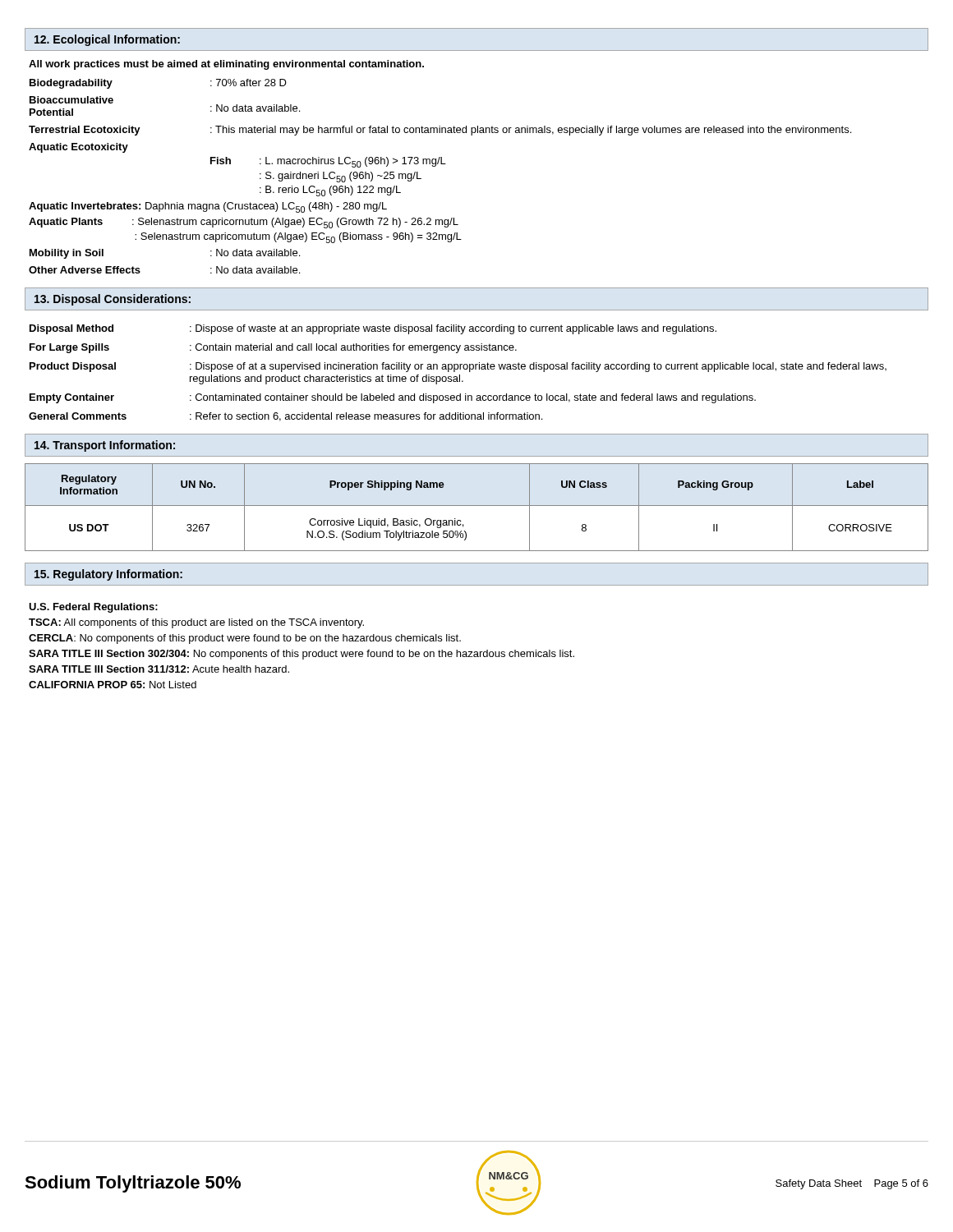Image resolution: width=953 pixels, height=1232 pixels.
Task: Click on the block starting "All work practices must be aimed at"
Action: click(227, 64)
